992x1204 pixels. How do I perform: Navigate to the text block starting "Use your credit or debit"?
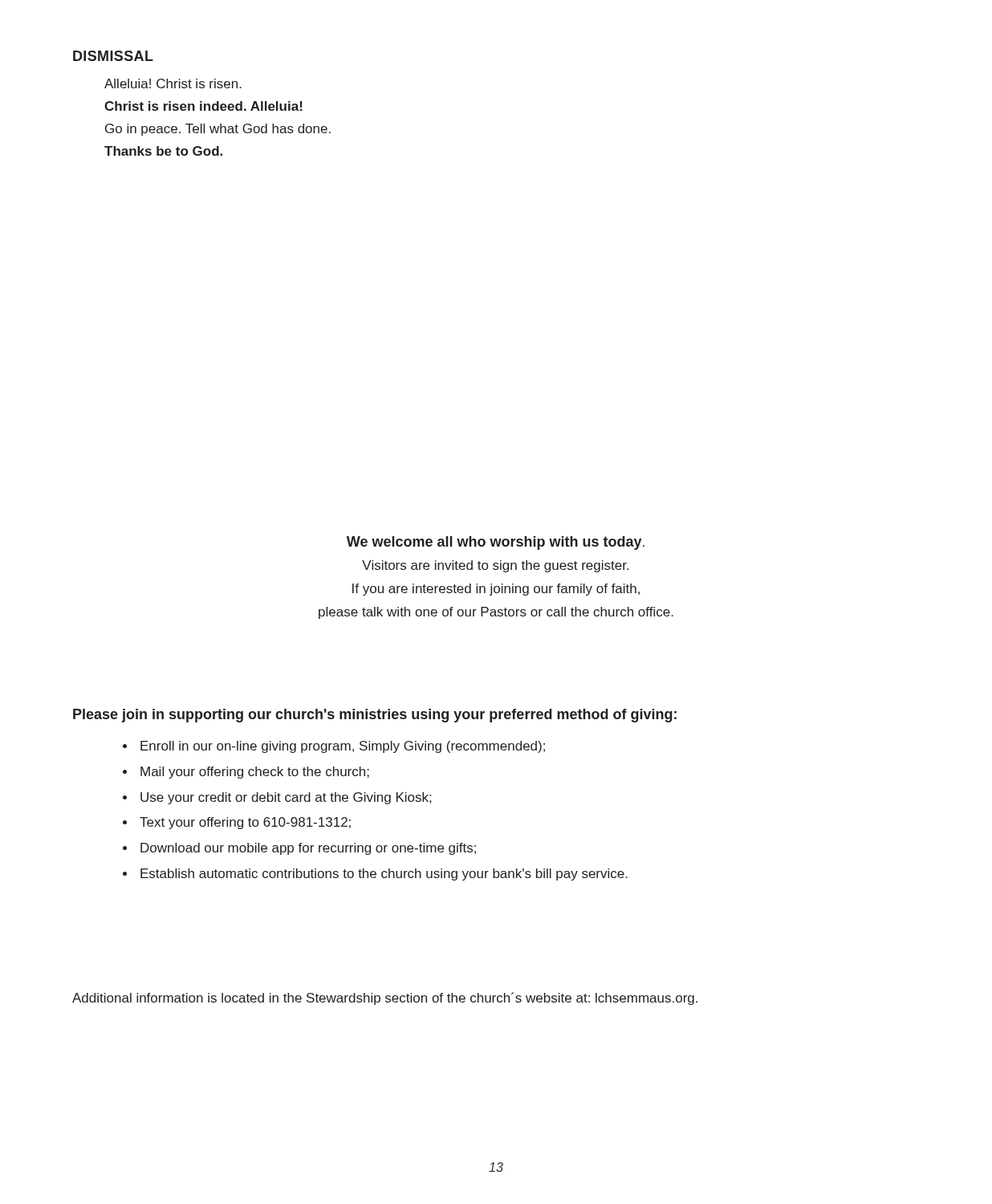pos(286,797)
